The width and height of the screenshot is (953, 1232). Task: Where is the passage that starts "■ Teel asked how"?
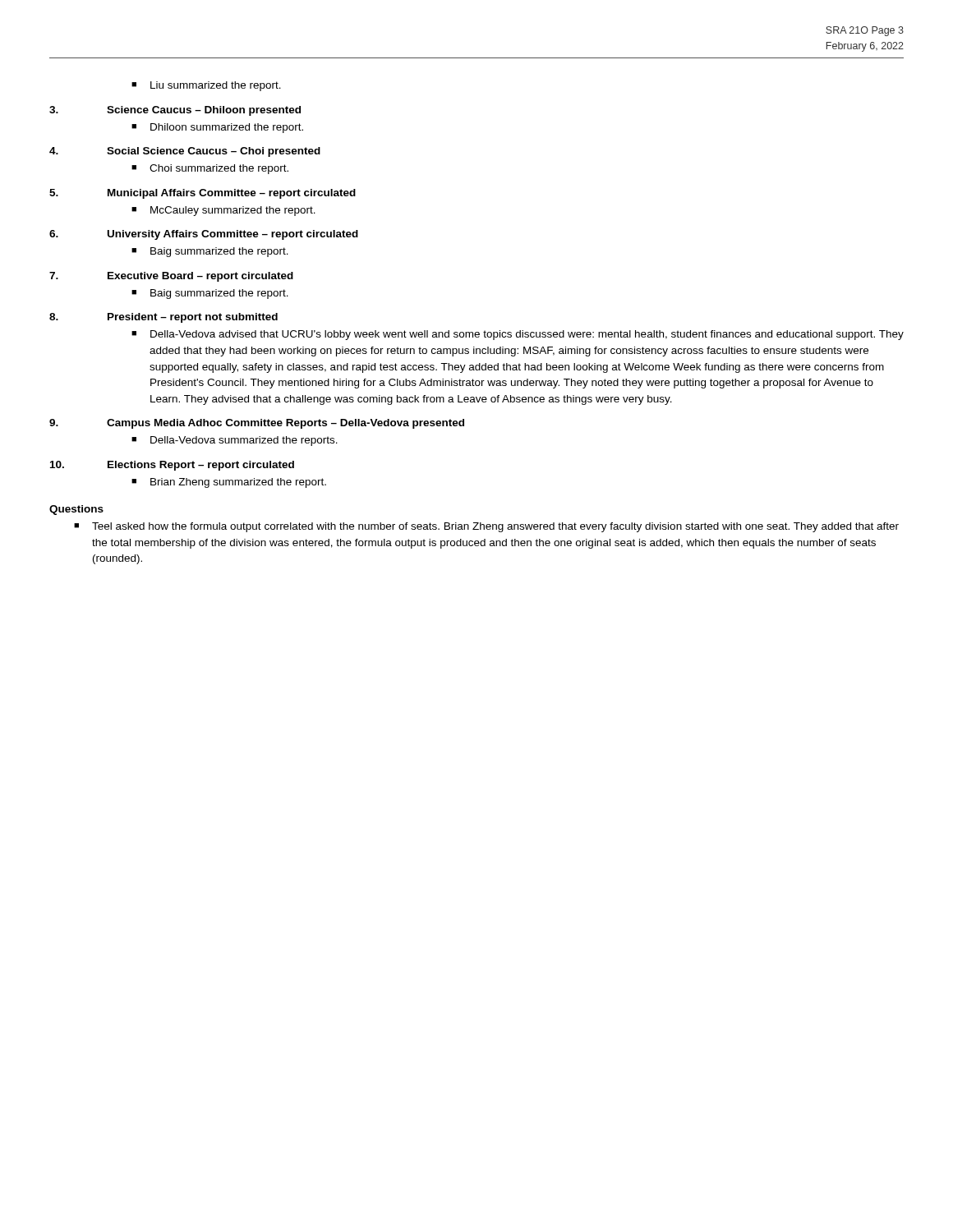tap(489, 543)
